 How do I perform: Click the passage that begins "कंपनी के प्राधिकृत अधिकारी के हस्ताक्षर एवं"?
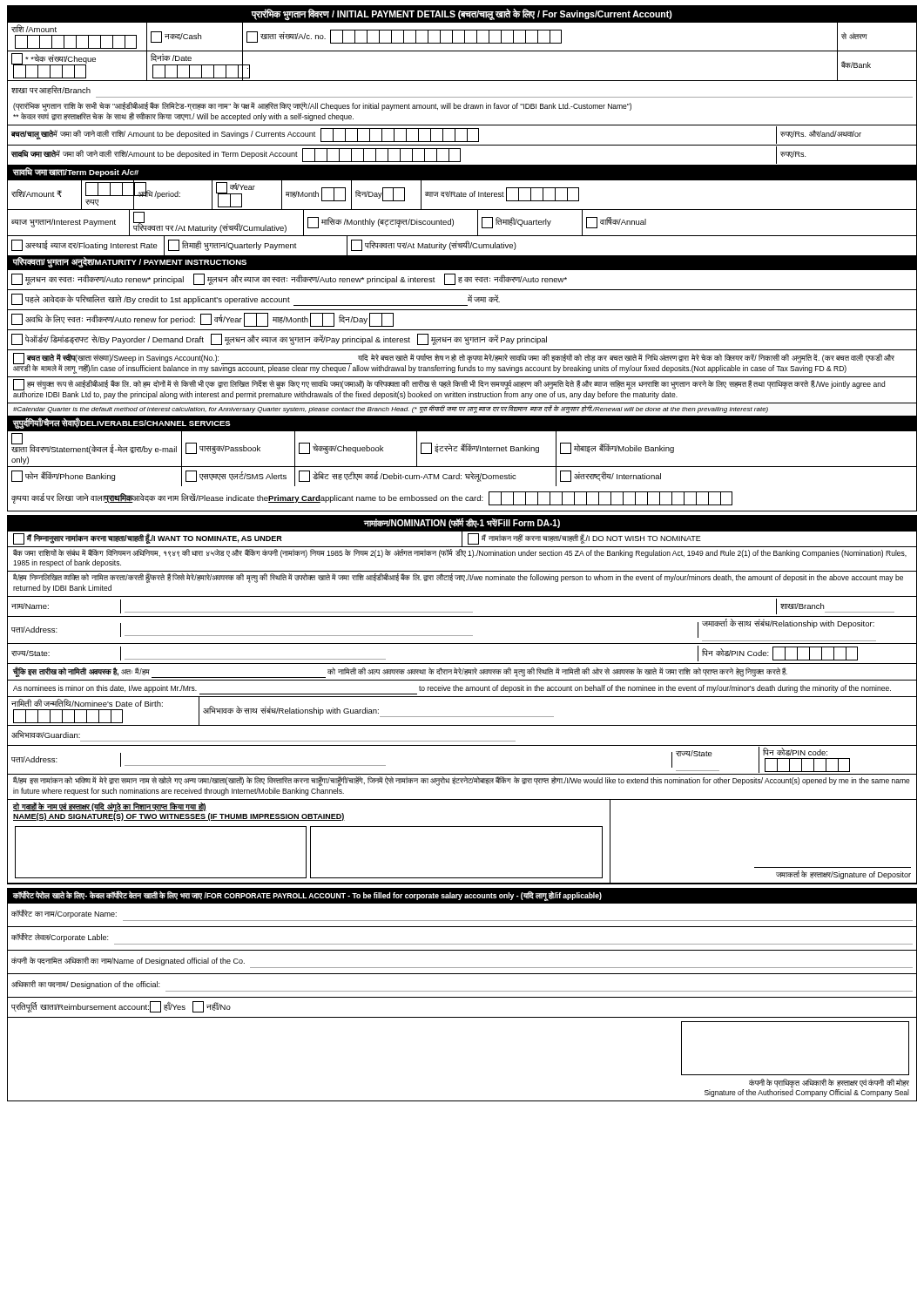795,1059
